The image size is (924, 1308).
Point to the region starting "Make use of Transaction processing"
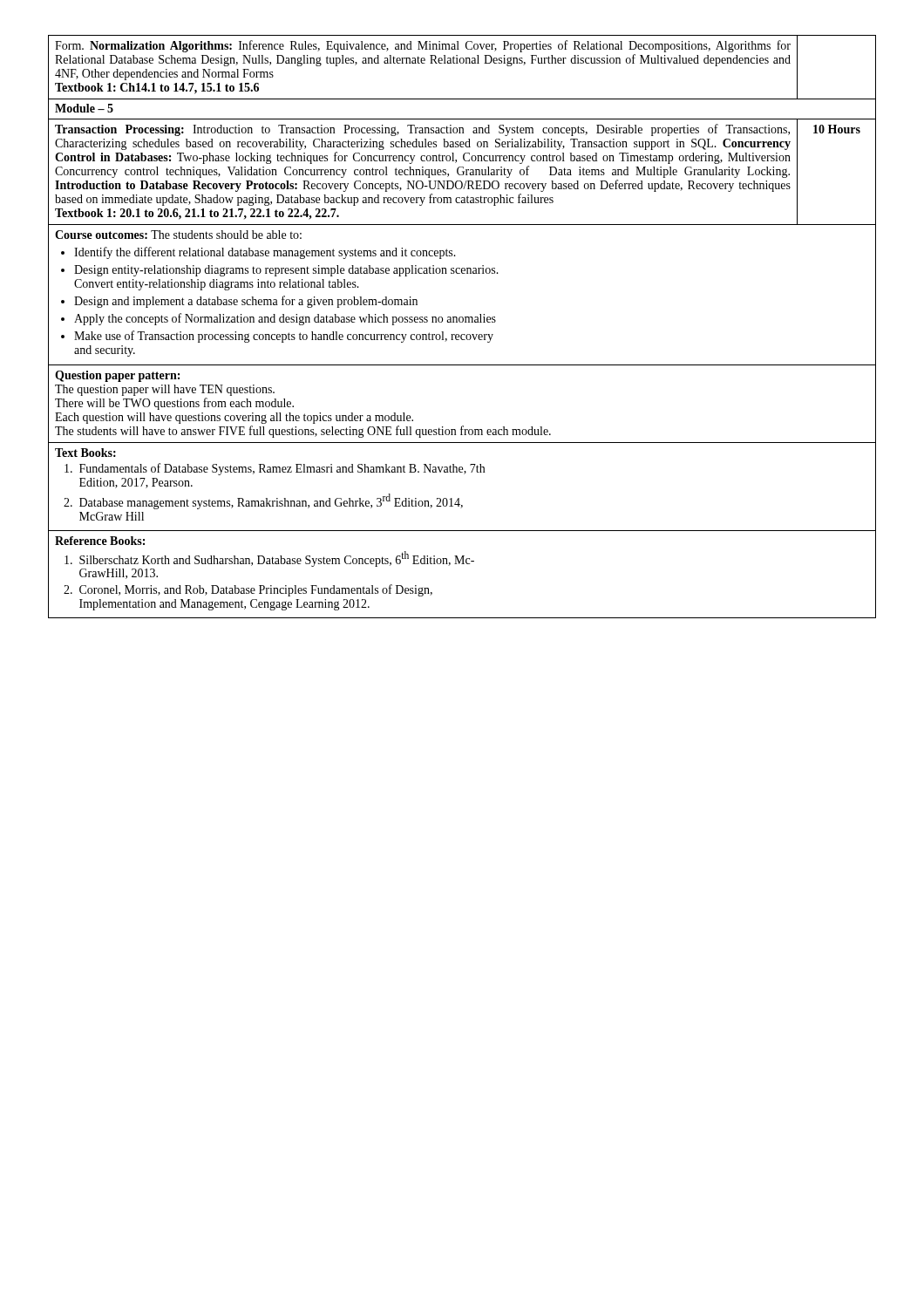472,344
